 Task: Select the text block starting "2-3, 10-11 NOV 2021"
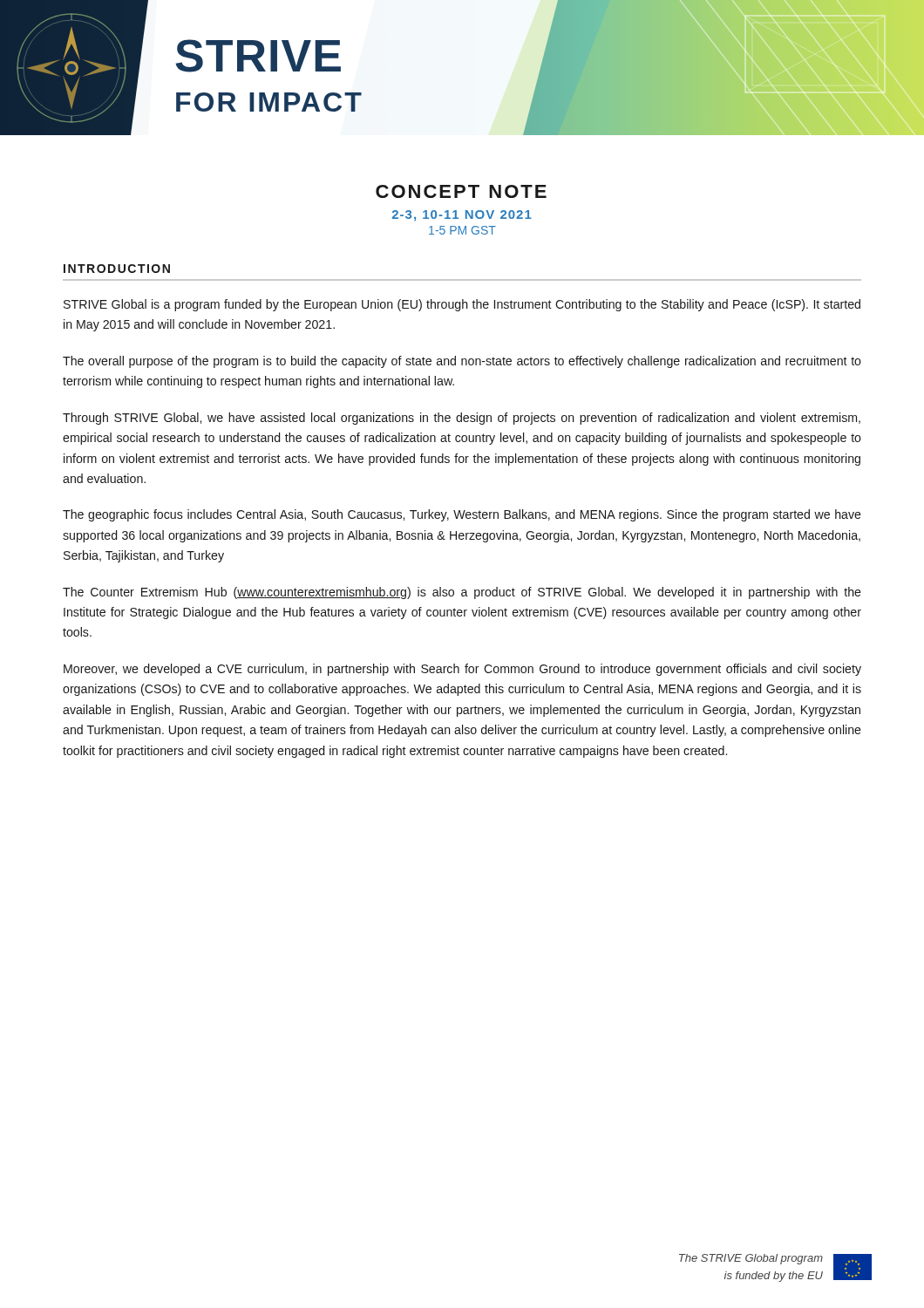click(462, 214)
